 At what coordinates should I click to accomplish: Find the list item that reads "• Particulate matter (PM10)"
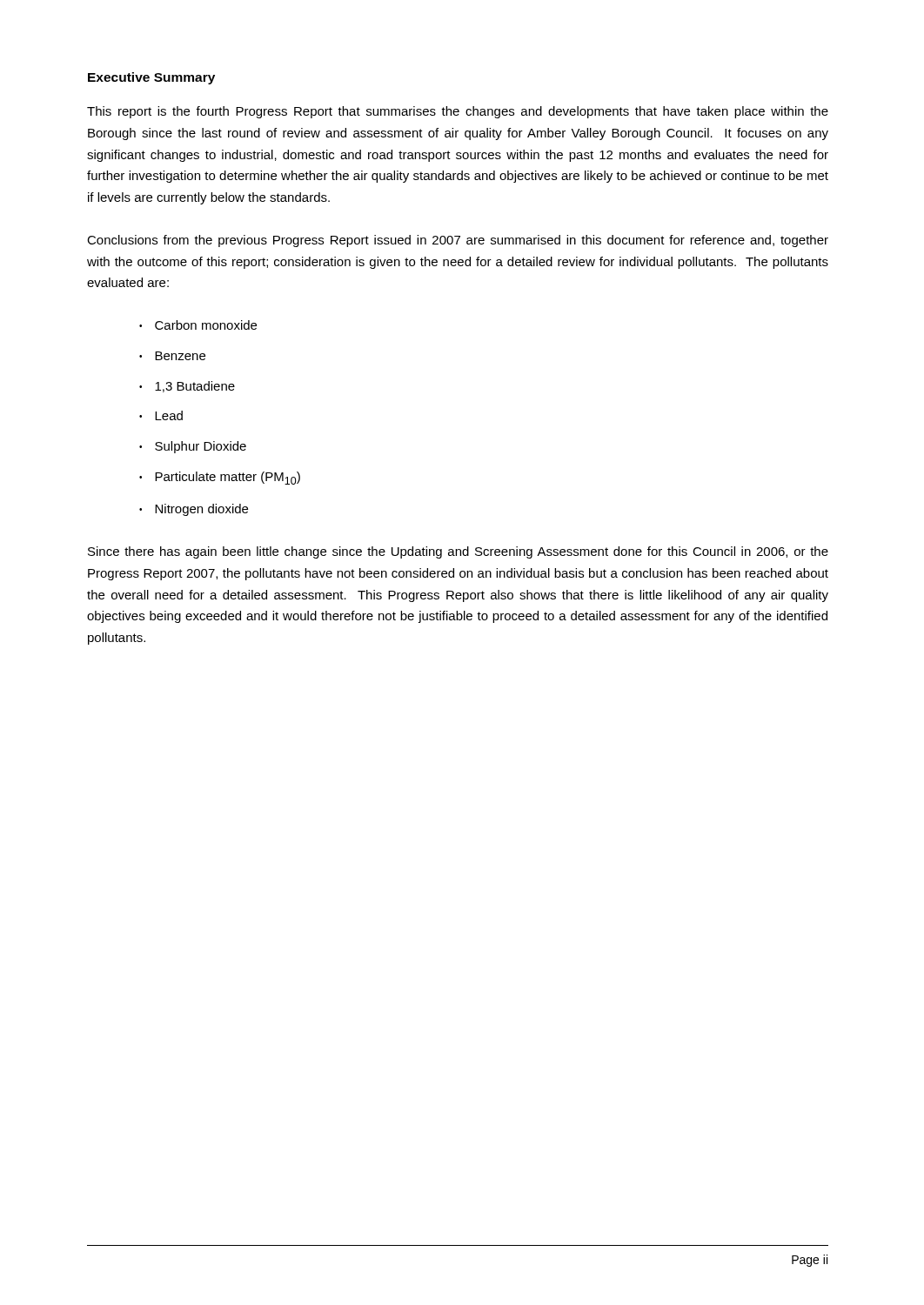tap(220, 478)
